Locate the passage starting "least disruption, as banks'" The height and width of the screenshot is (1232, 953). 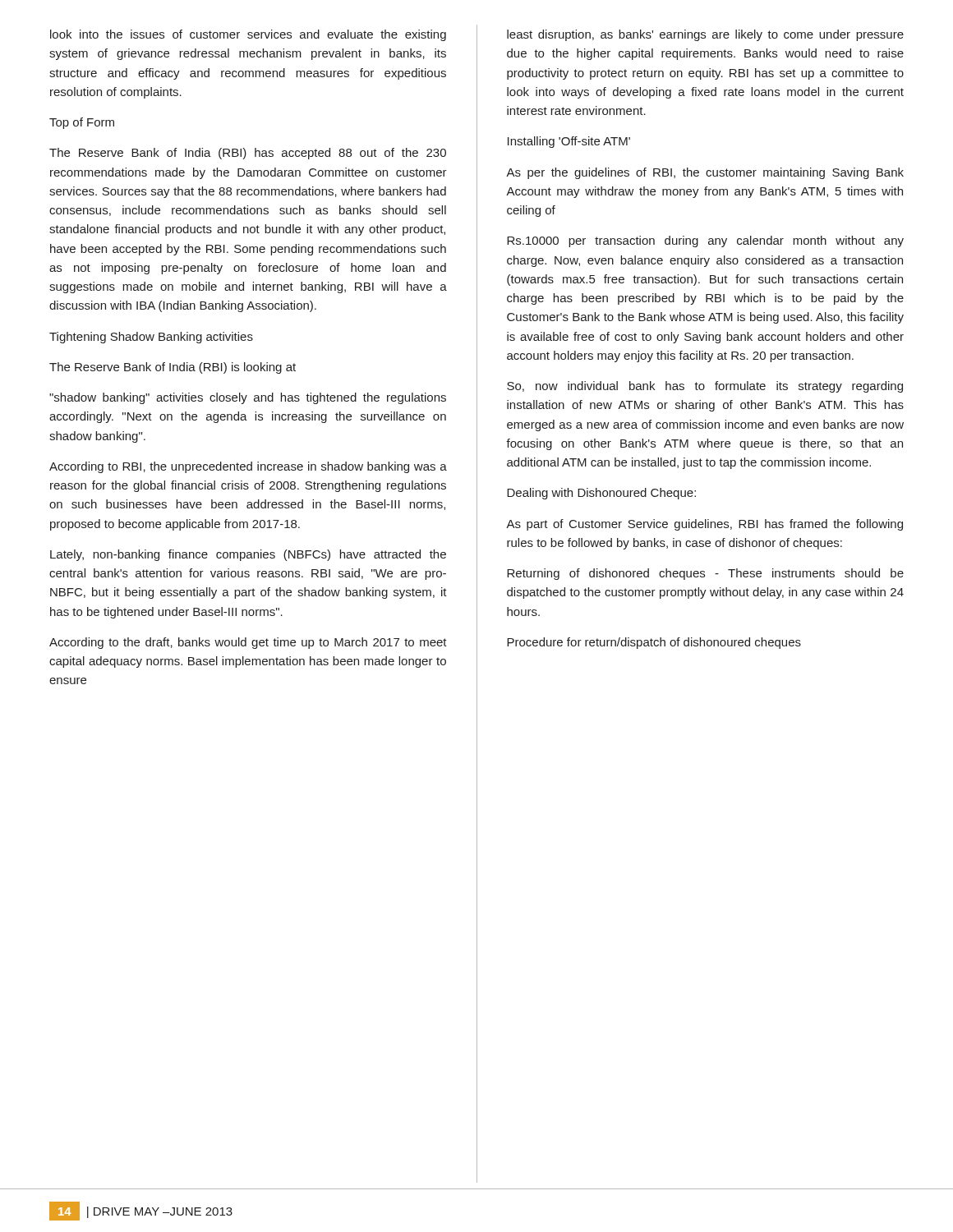click(705, 72)
